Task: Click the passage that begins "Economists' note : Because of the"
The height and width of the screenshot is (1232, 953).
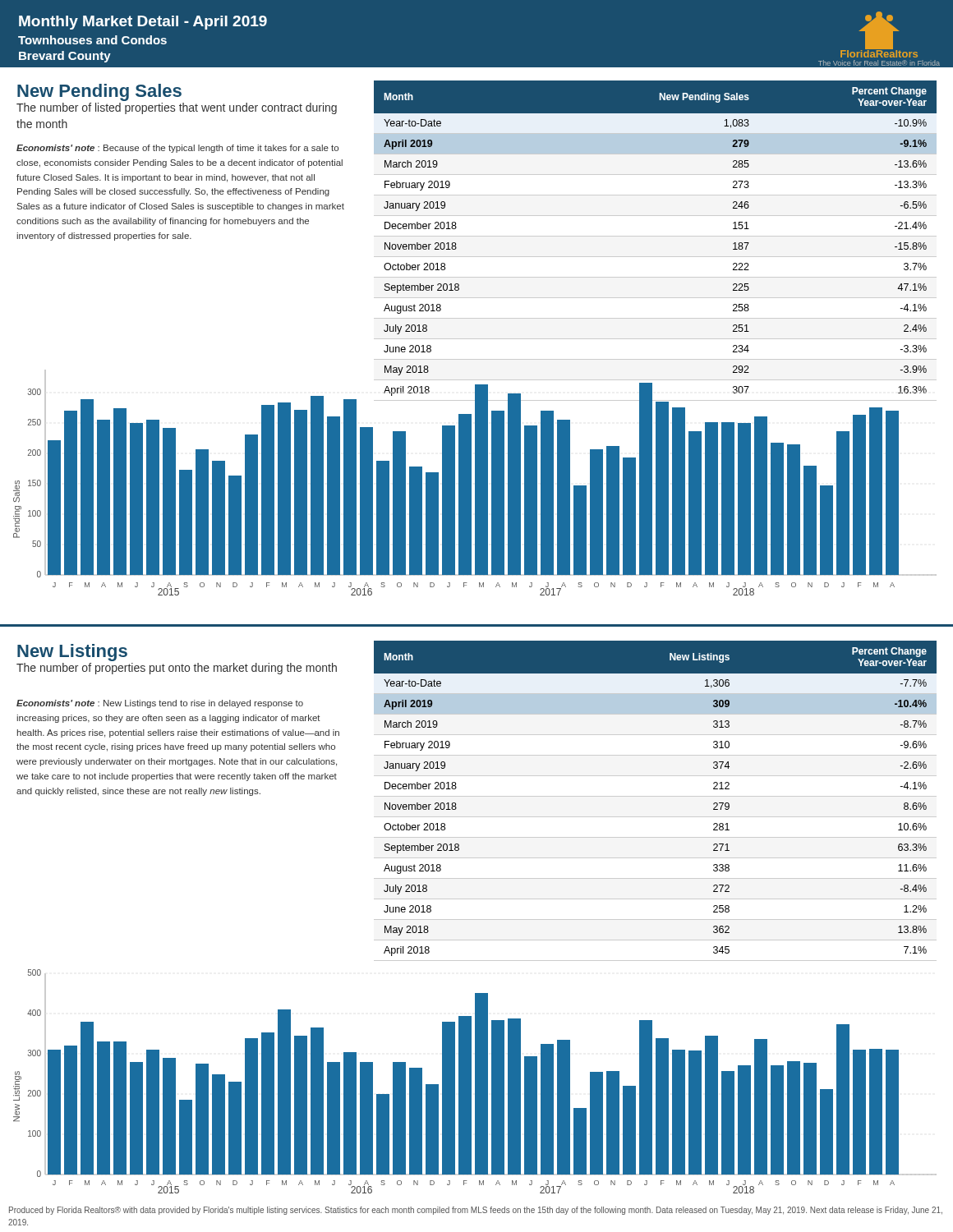Action: click(181, 192)
